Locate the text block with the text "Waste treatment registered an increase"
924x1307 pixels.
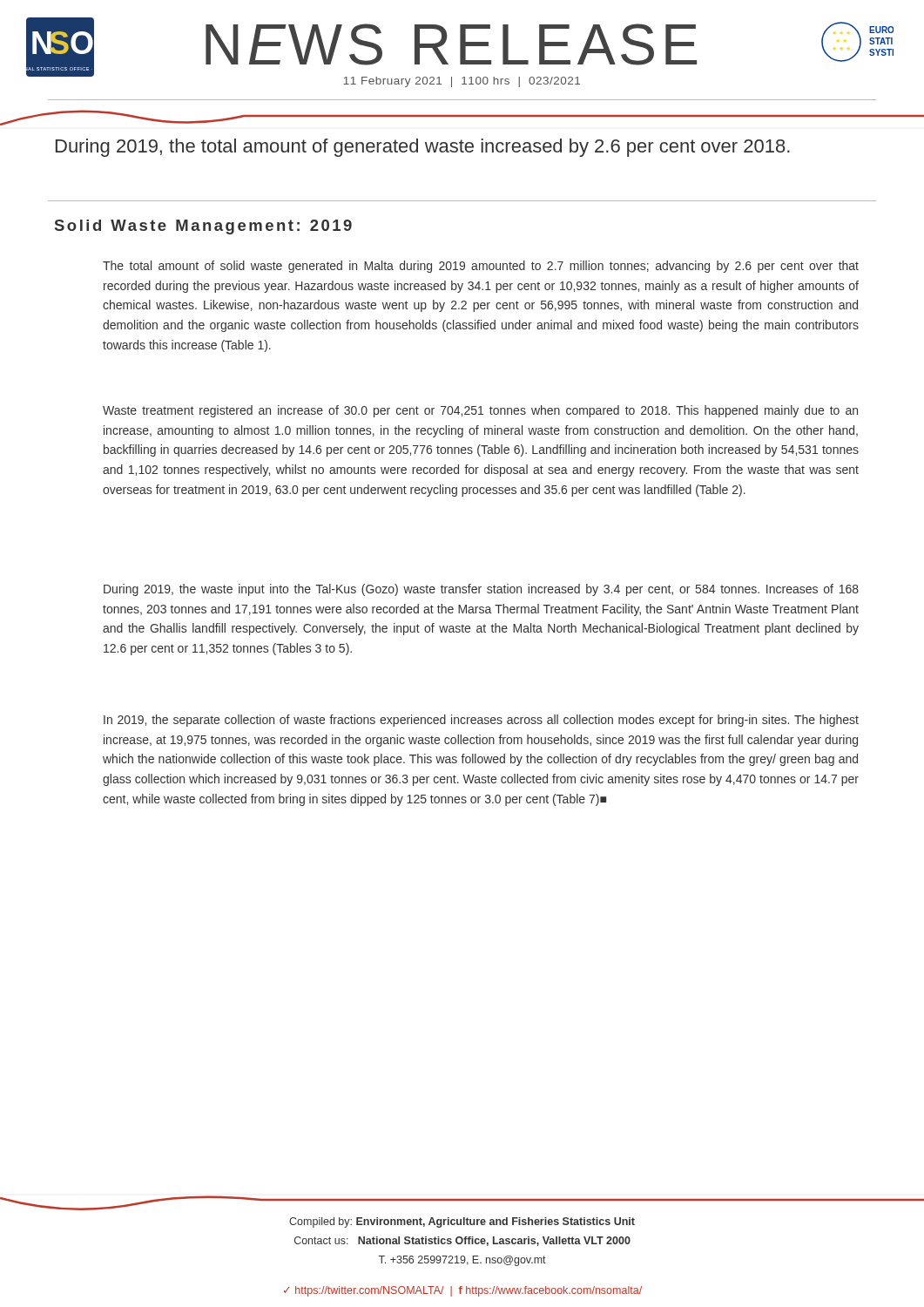point(481,450)
